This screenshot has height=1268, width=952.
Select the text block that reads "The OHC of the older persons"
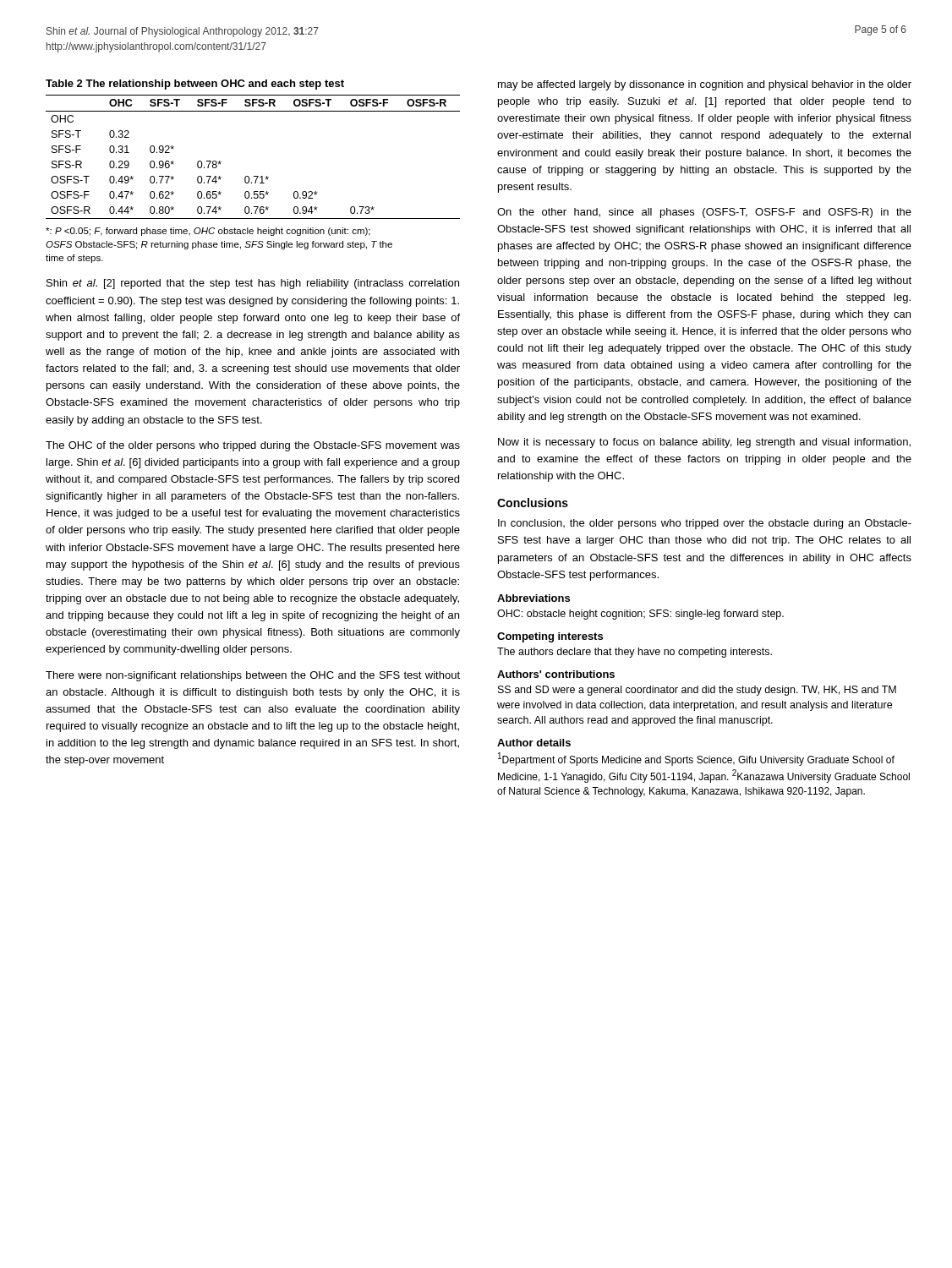click(x=253, y=547)
